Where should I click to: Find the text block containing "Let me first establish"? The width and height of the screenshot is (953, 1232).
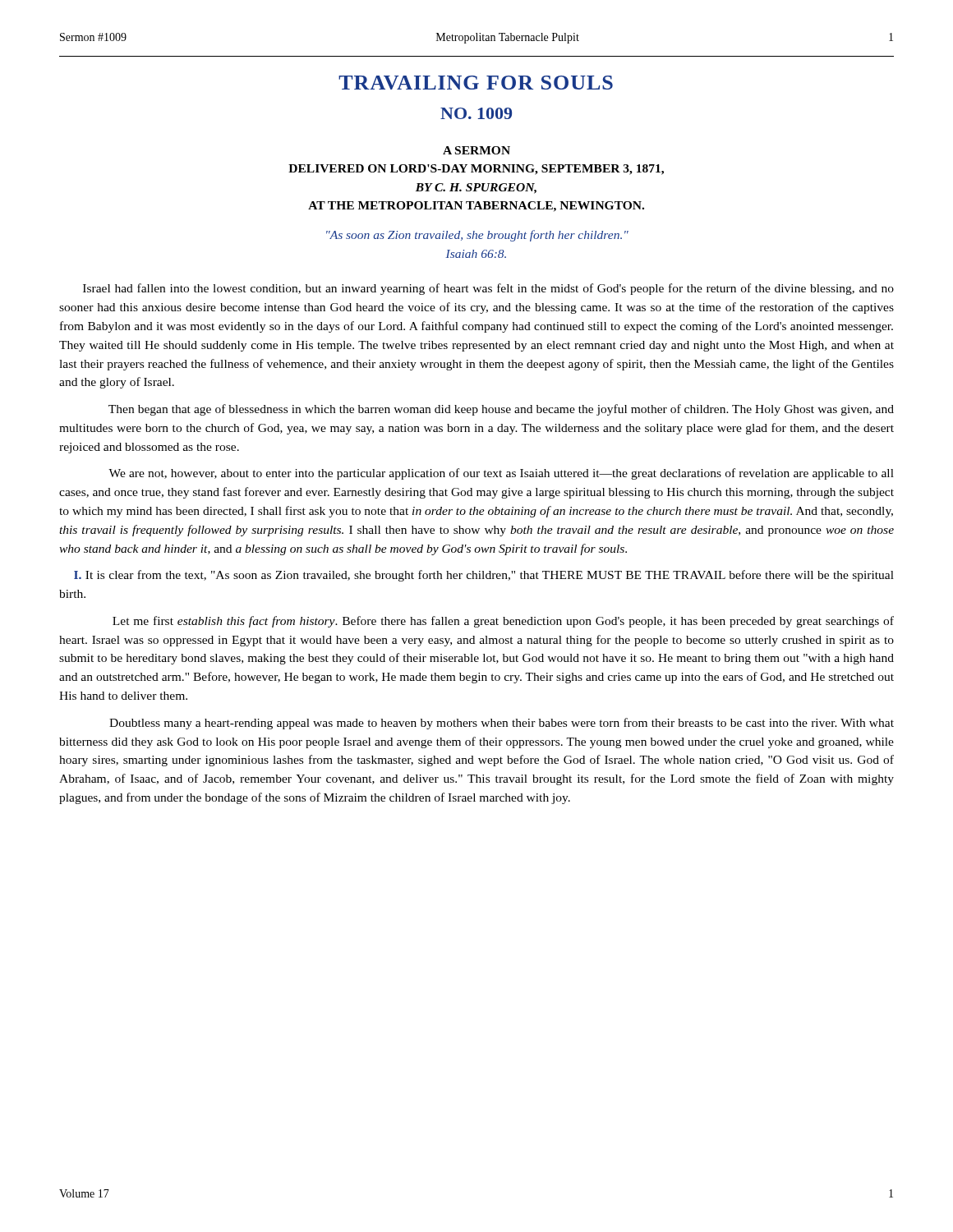(476, 659)
